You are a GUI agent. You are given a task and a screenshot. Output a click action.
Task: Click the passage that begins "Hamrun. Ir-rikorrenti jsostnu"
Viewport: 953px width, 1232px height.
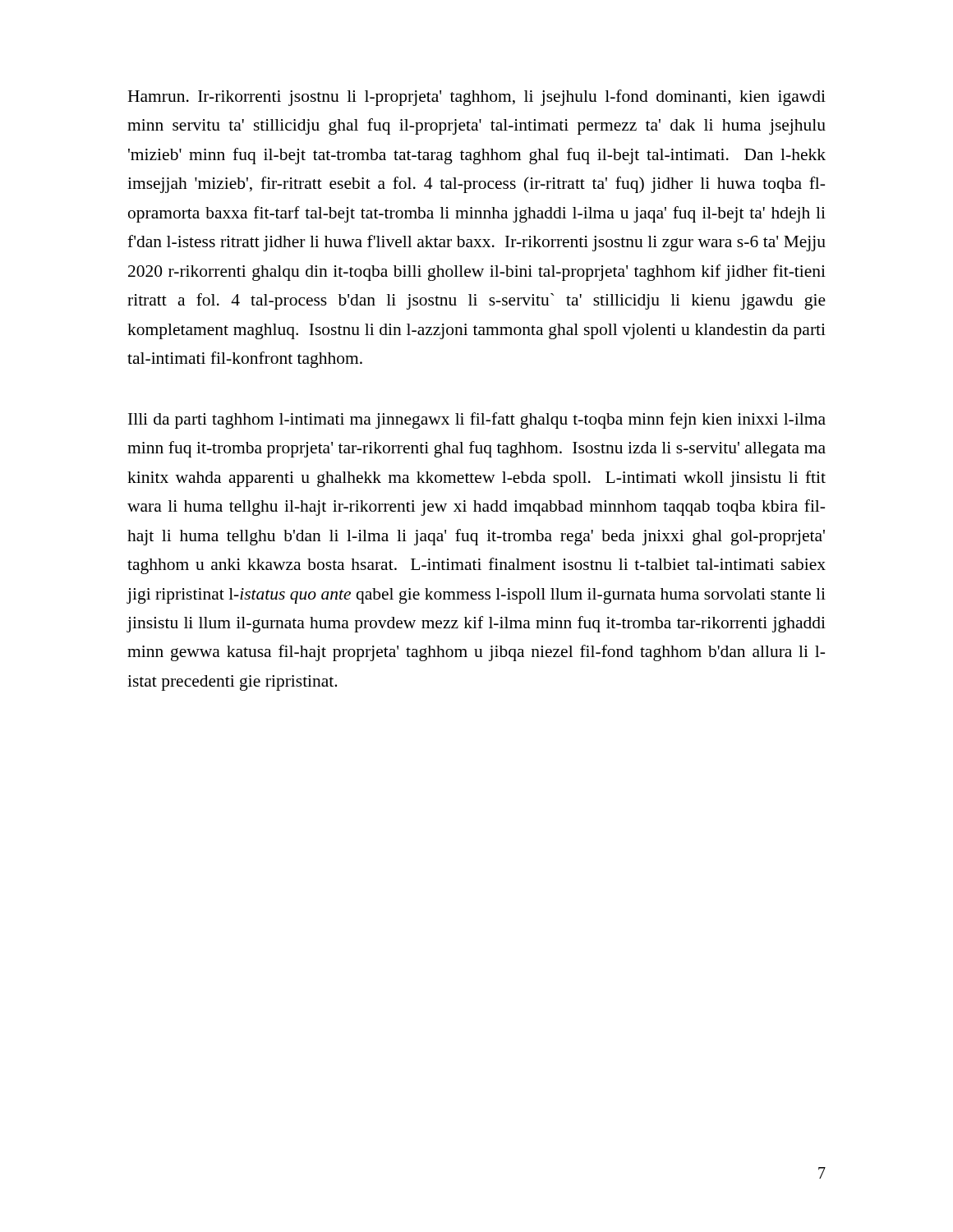coord(476,227)
